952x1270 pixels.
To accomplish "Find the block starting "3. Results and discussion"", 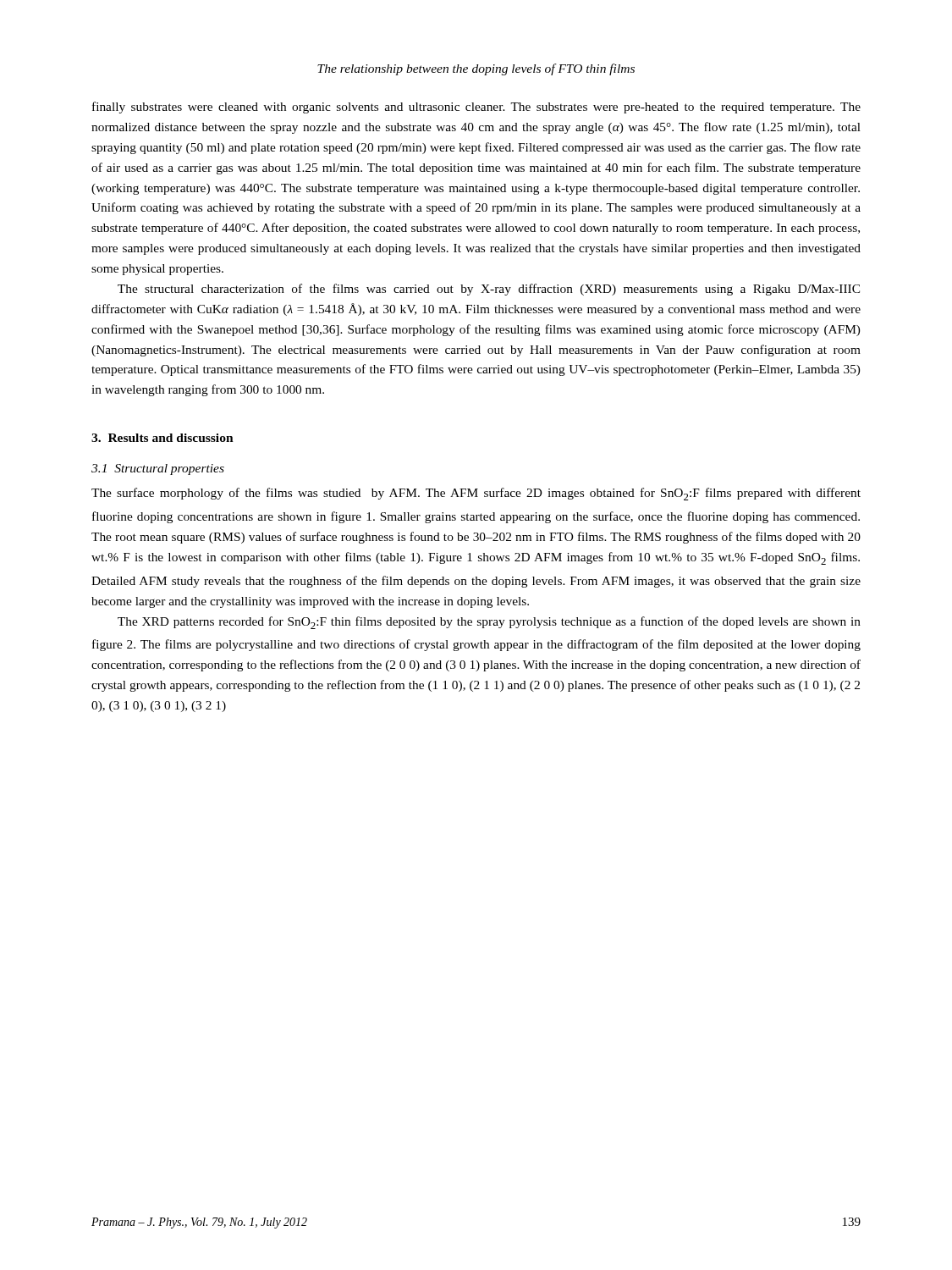I will [x=162, y=437].
